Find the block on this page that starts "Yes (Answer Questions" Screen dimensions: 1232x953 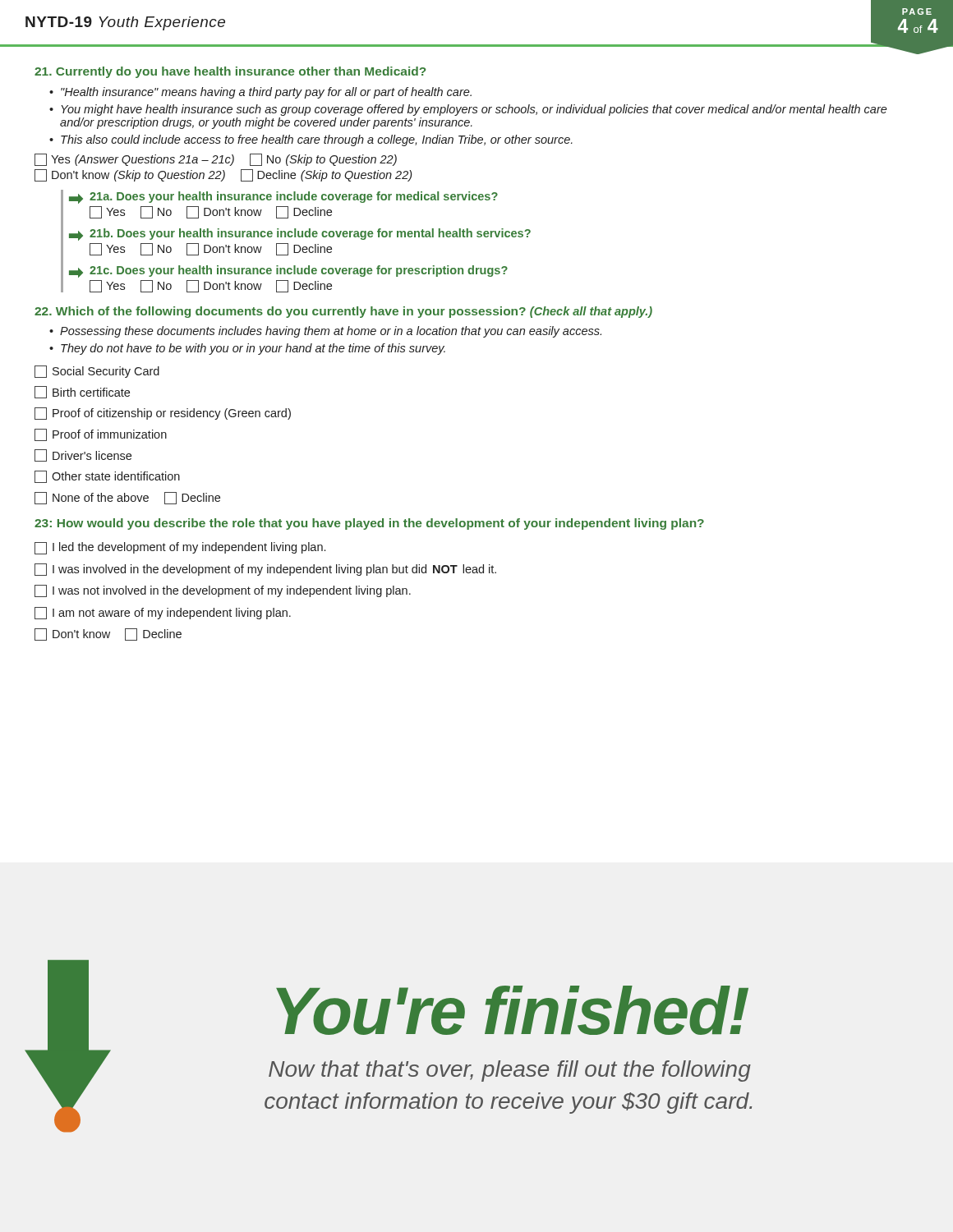click(216, 159)
